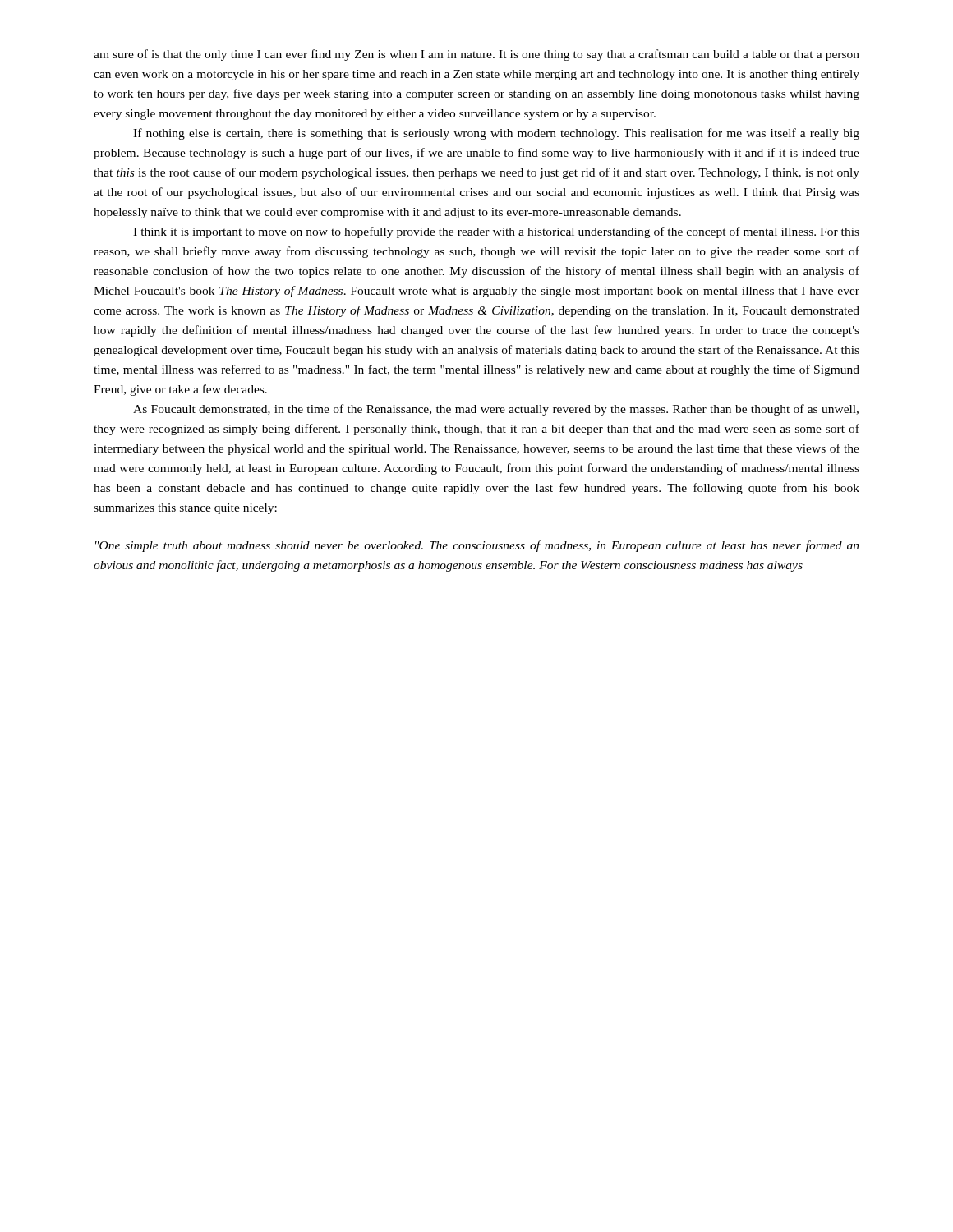
Task: Click on the text block that reads ""One simple truth about"
Action: coord(476,556)
